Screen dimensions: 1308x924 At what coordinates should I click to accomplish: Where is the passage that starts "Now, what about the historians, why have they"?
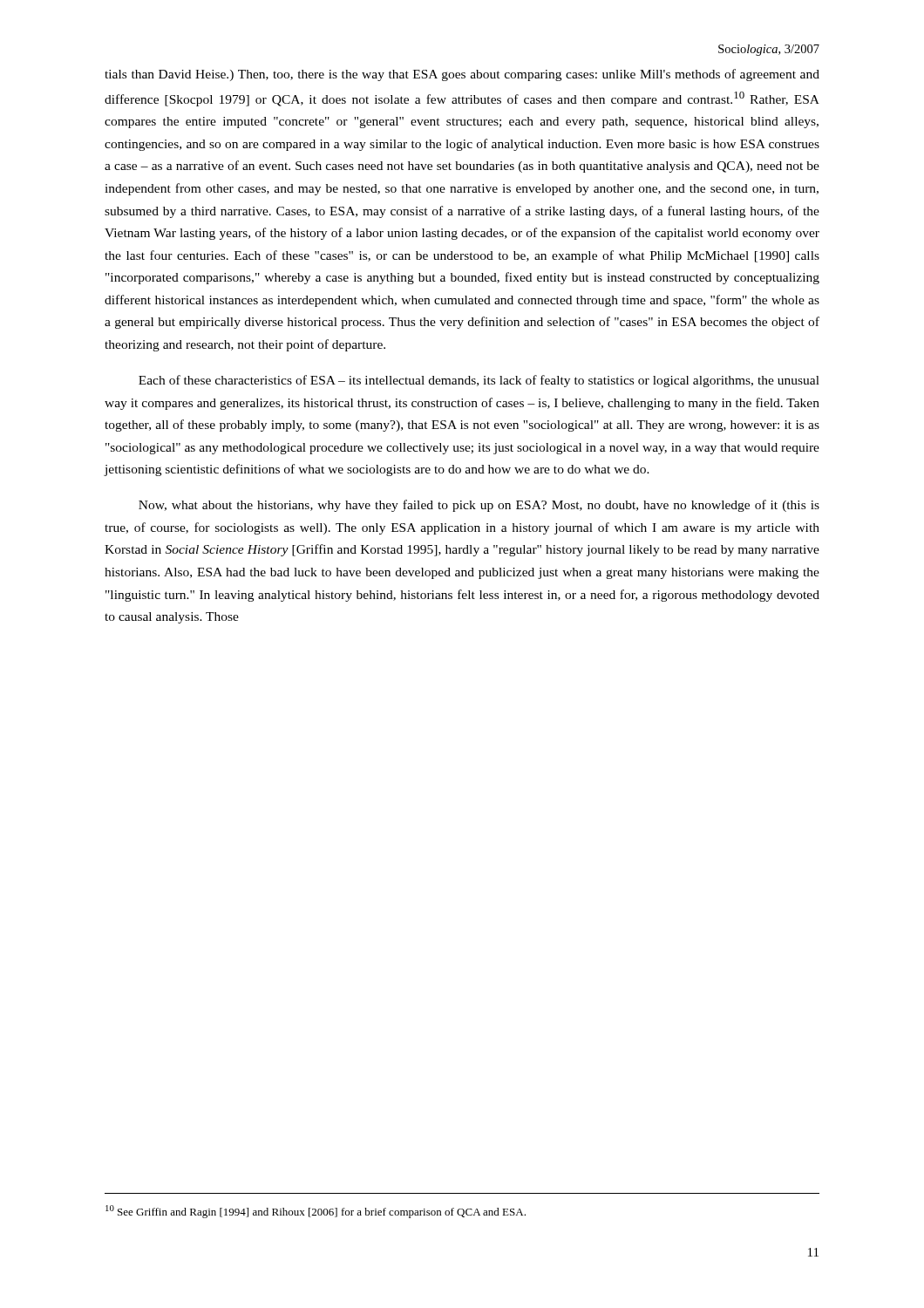pyautogui.click(x=462, y=560)
